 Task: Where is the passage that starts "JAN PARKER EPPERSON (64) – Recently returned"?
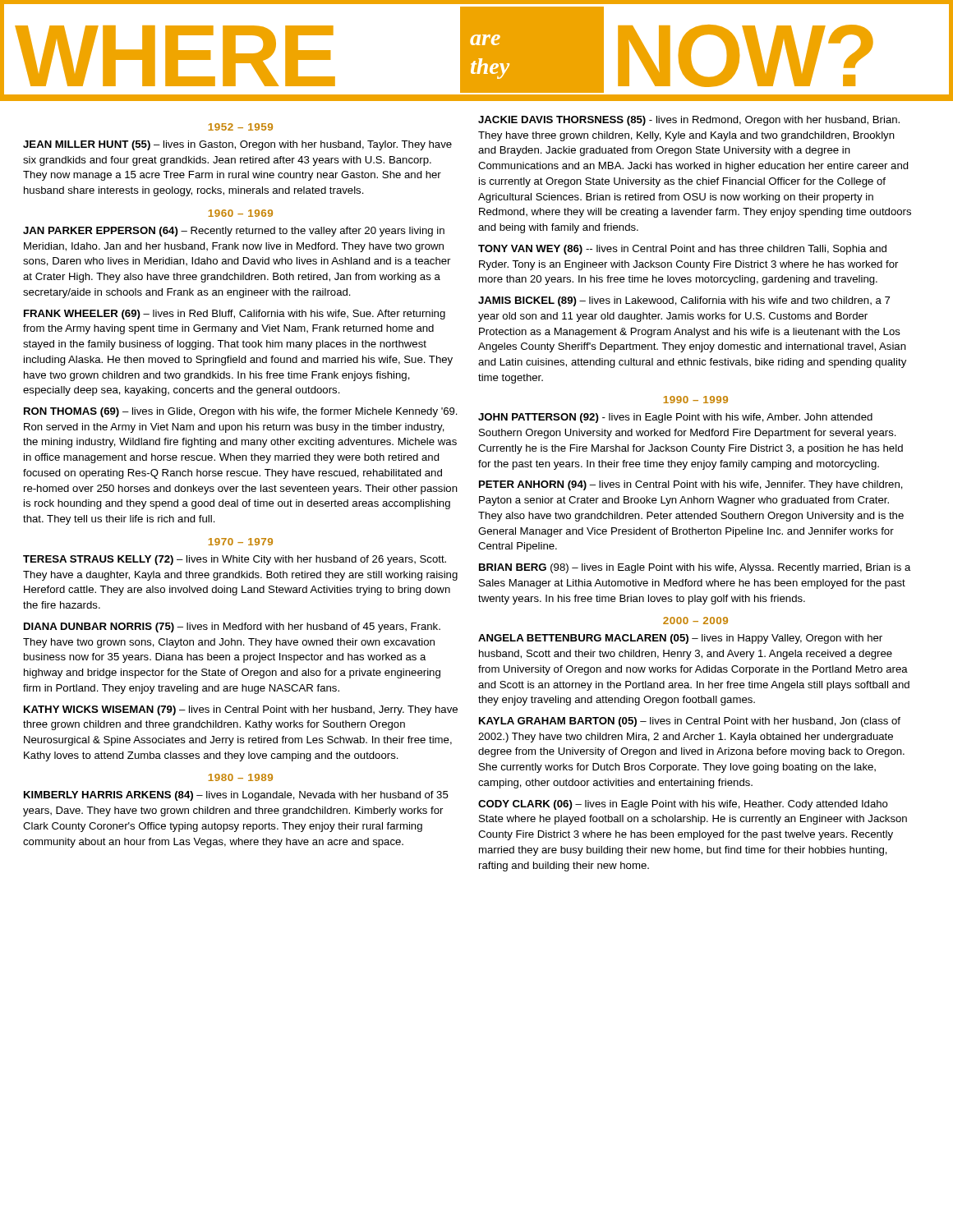click(x=237, y=261)
